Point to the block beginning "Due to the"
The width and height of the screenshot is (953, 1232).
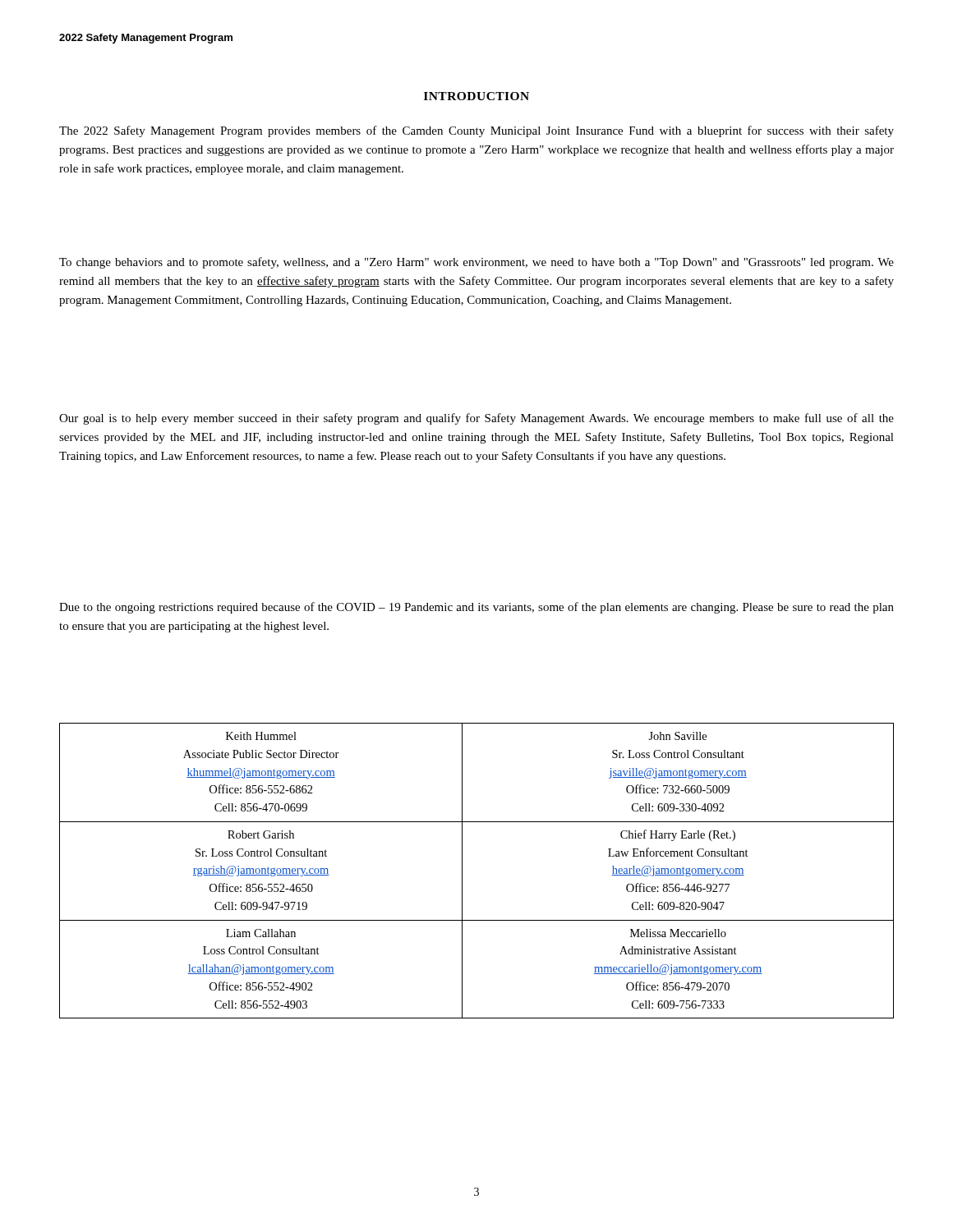click(476, 616)
